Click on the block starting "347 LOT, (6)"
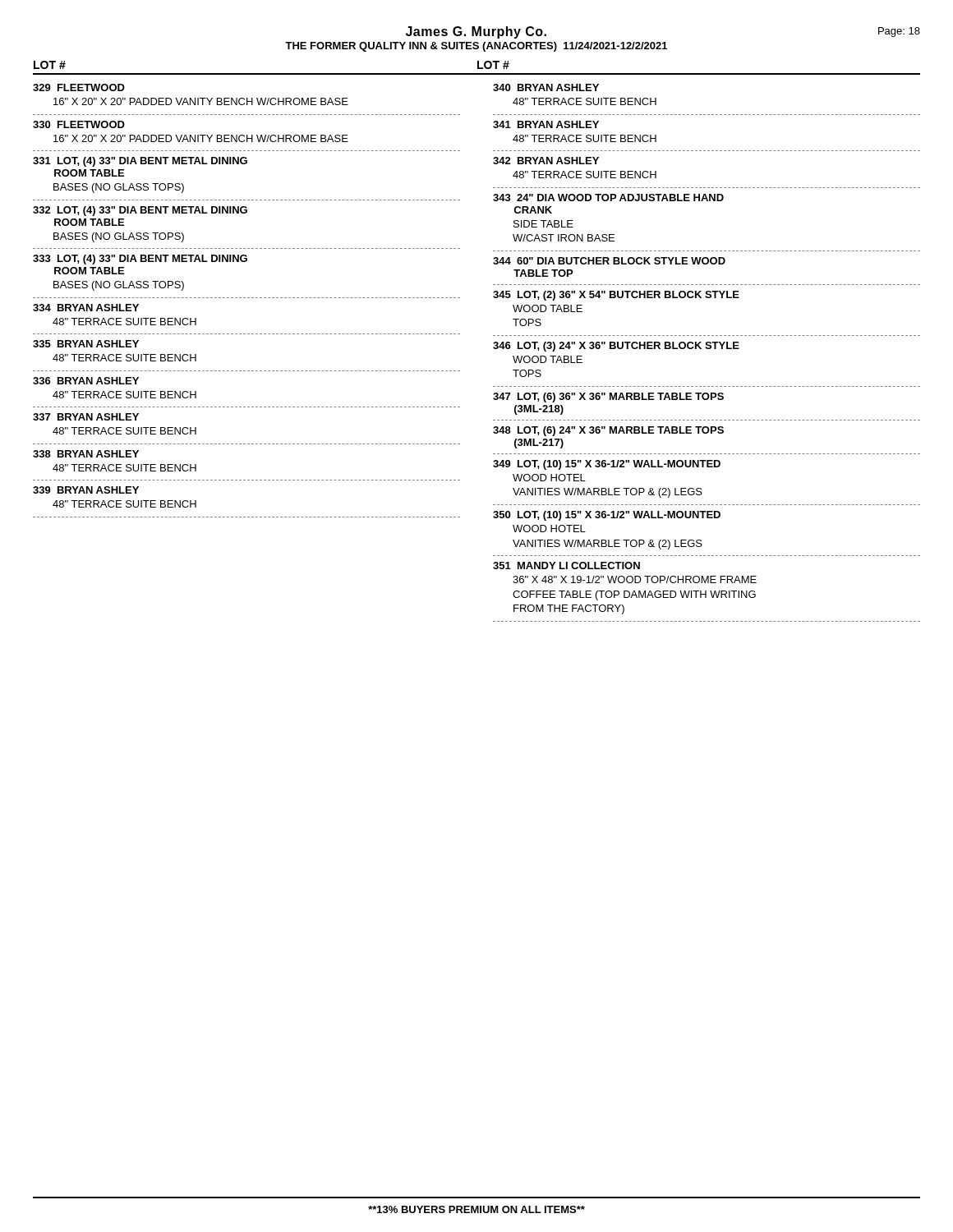Image resolution: width=953 pixels, height=1232 pixels. pyautogui.click(x=707, y=402)
